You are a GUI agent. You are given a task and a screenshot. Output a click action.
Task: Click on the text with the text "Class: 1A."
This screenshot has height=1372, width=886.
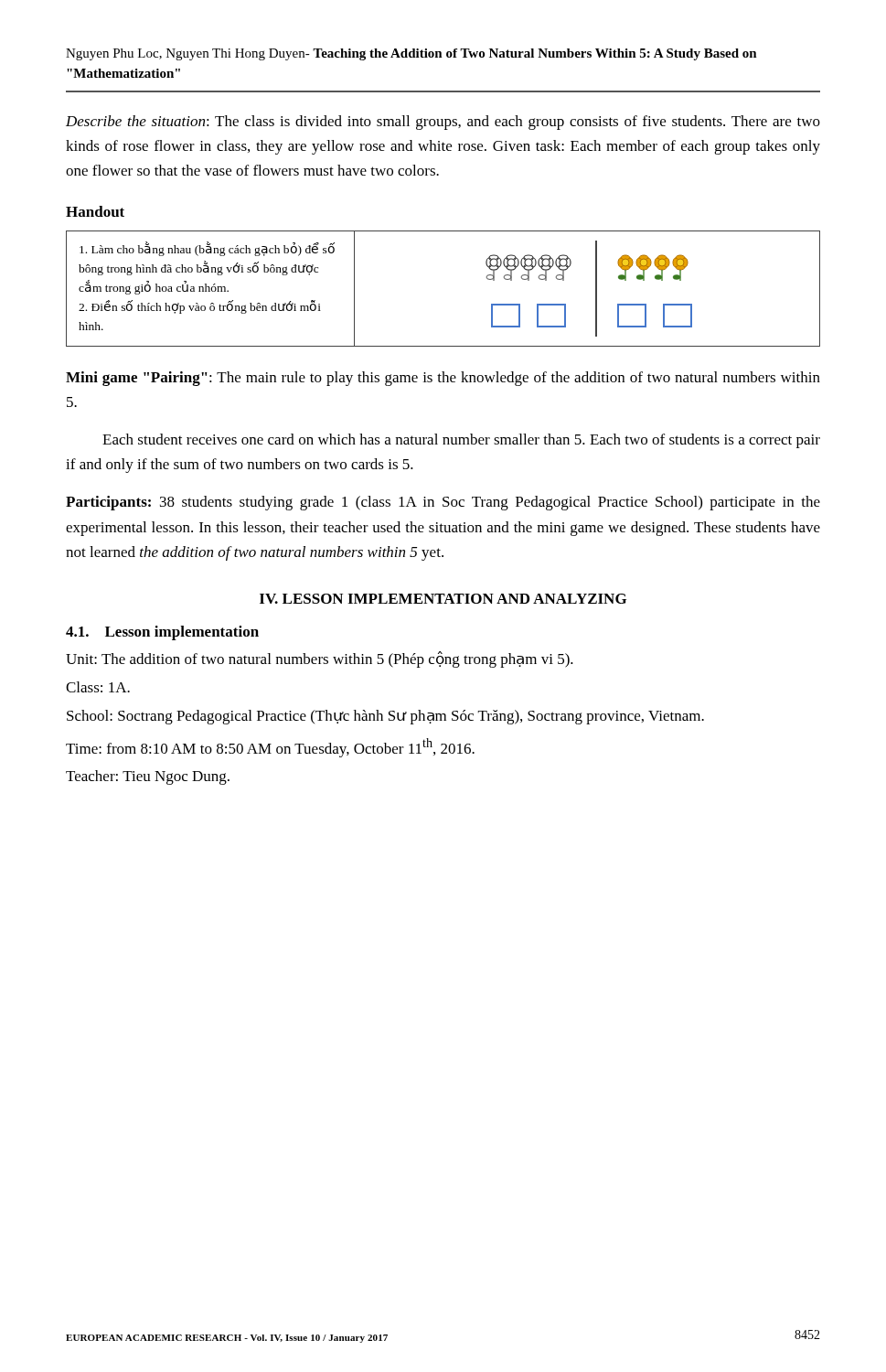[98, 688]
